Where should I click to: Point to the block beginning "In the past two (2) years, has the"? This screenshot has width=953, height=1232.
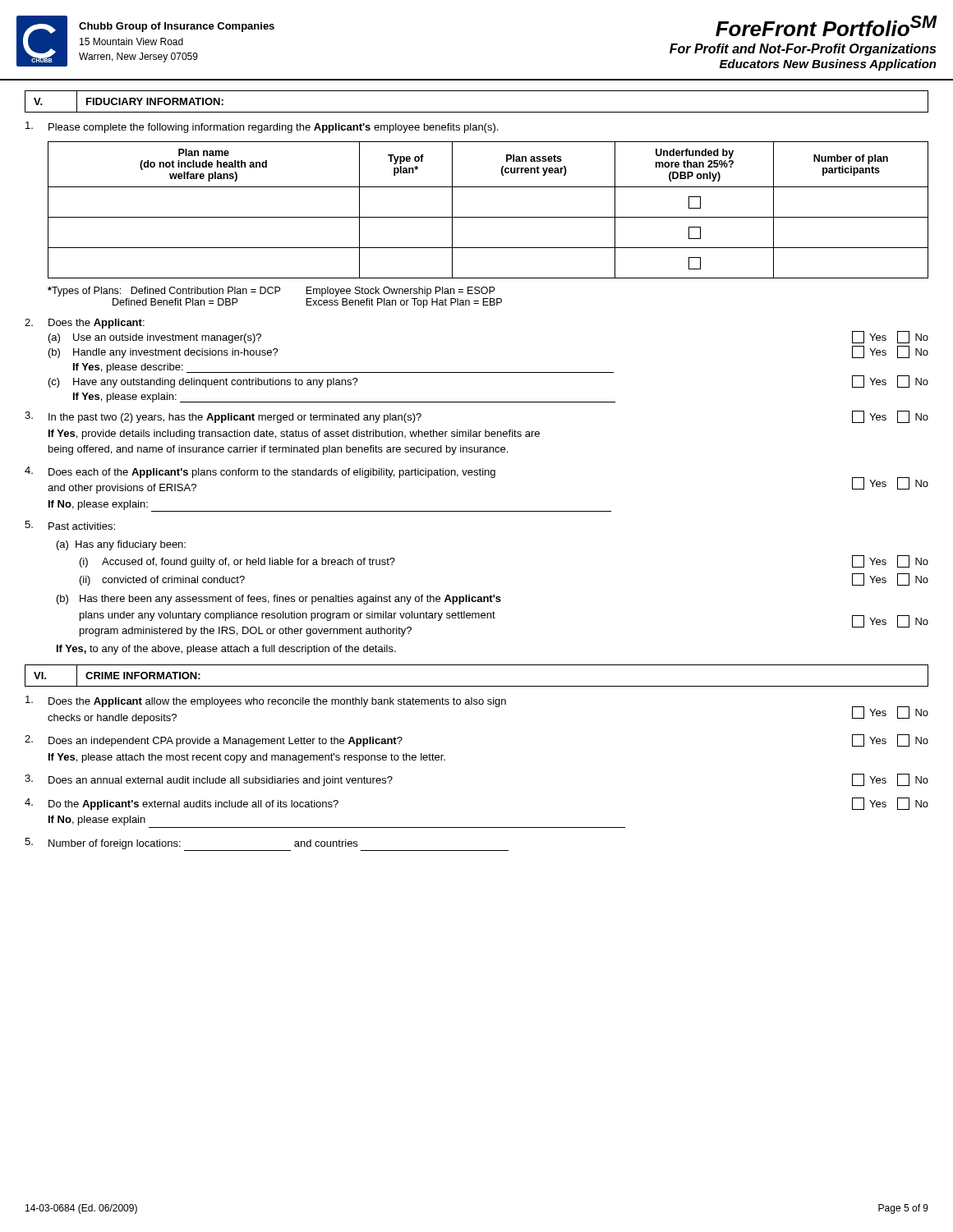click(476, 433)
